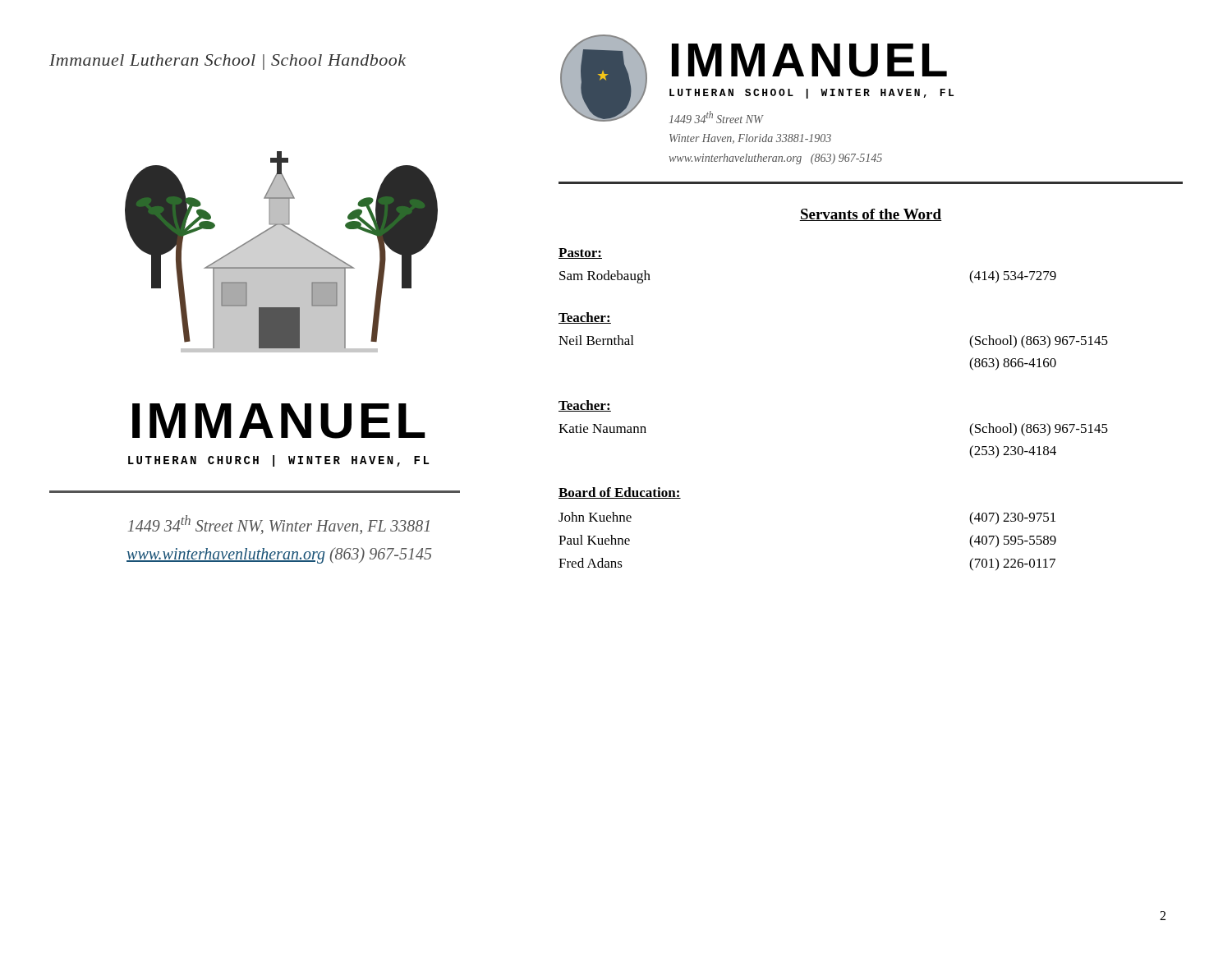Click the passage that begins "Teacher: Katie Naumann (School) (863) 967-5145 (253)"

pos(585,406)
